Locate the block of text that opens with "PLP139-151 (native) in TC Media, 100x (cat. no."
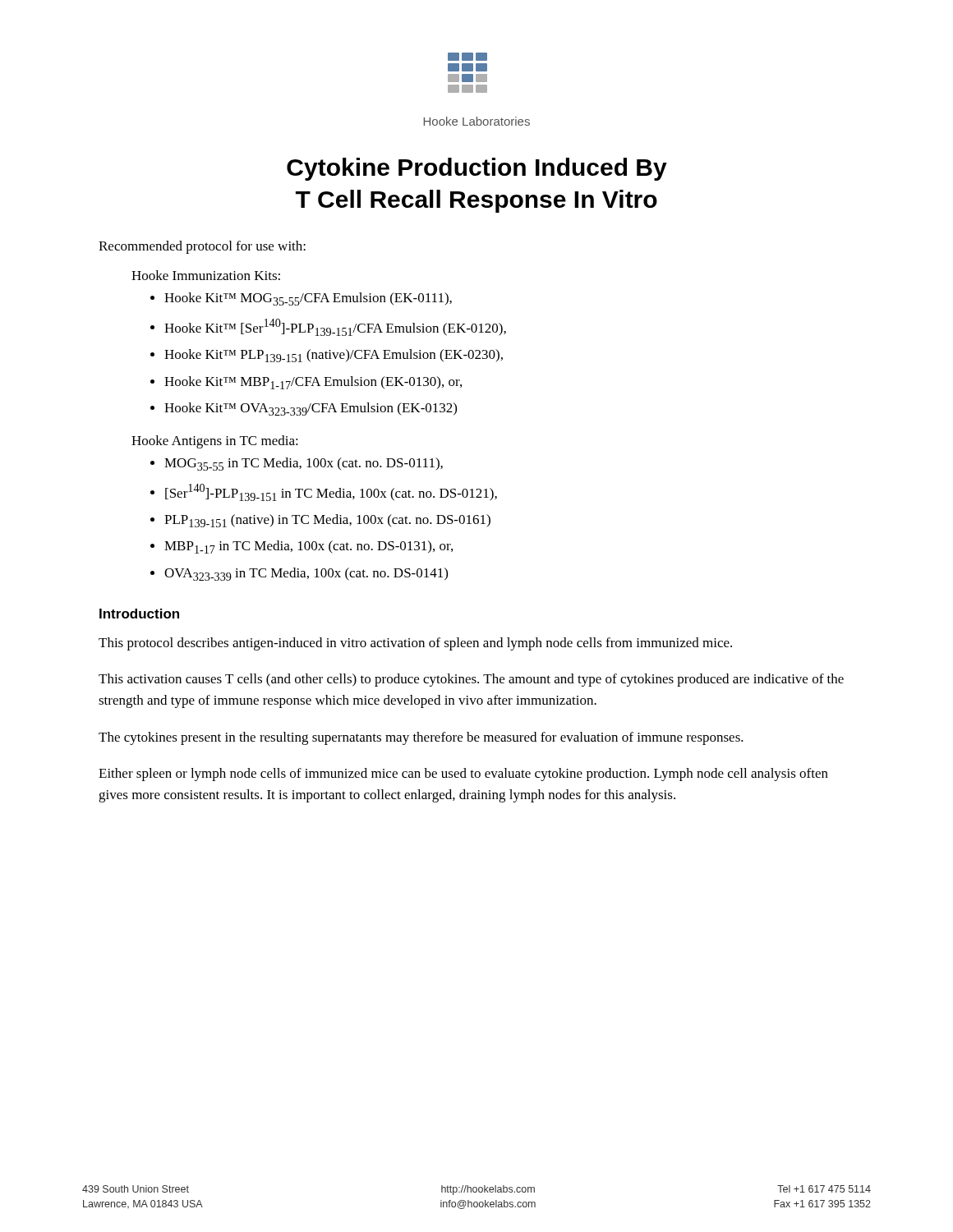Screen dimensions: 1232x953 [x=328, y=521]
